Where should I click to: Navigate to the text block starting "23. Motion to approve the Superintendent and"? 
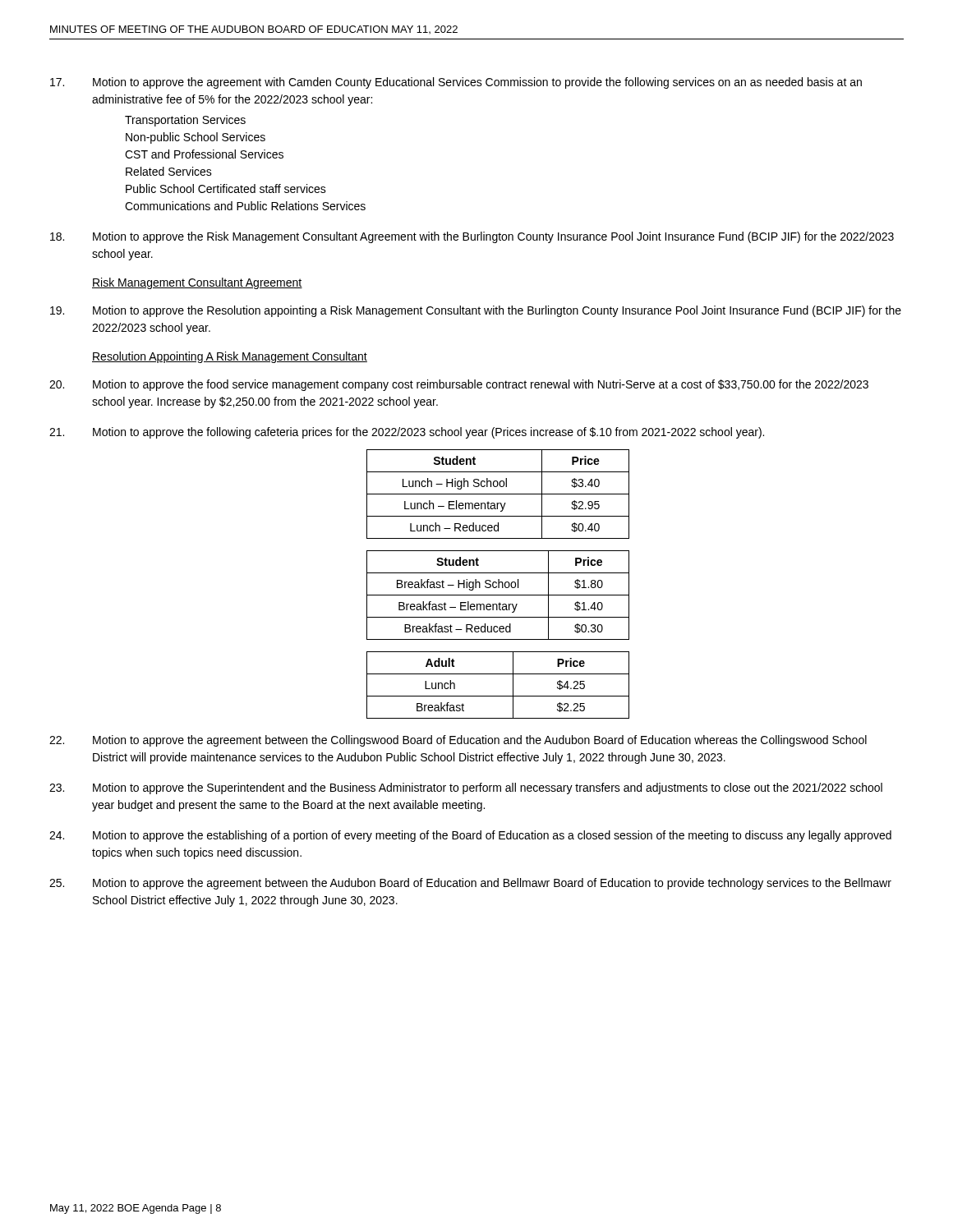point(476,797)
